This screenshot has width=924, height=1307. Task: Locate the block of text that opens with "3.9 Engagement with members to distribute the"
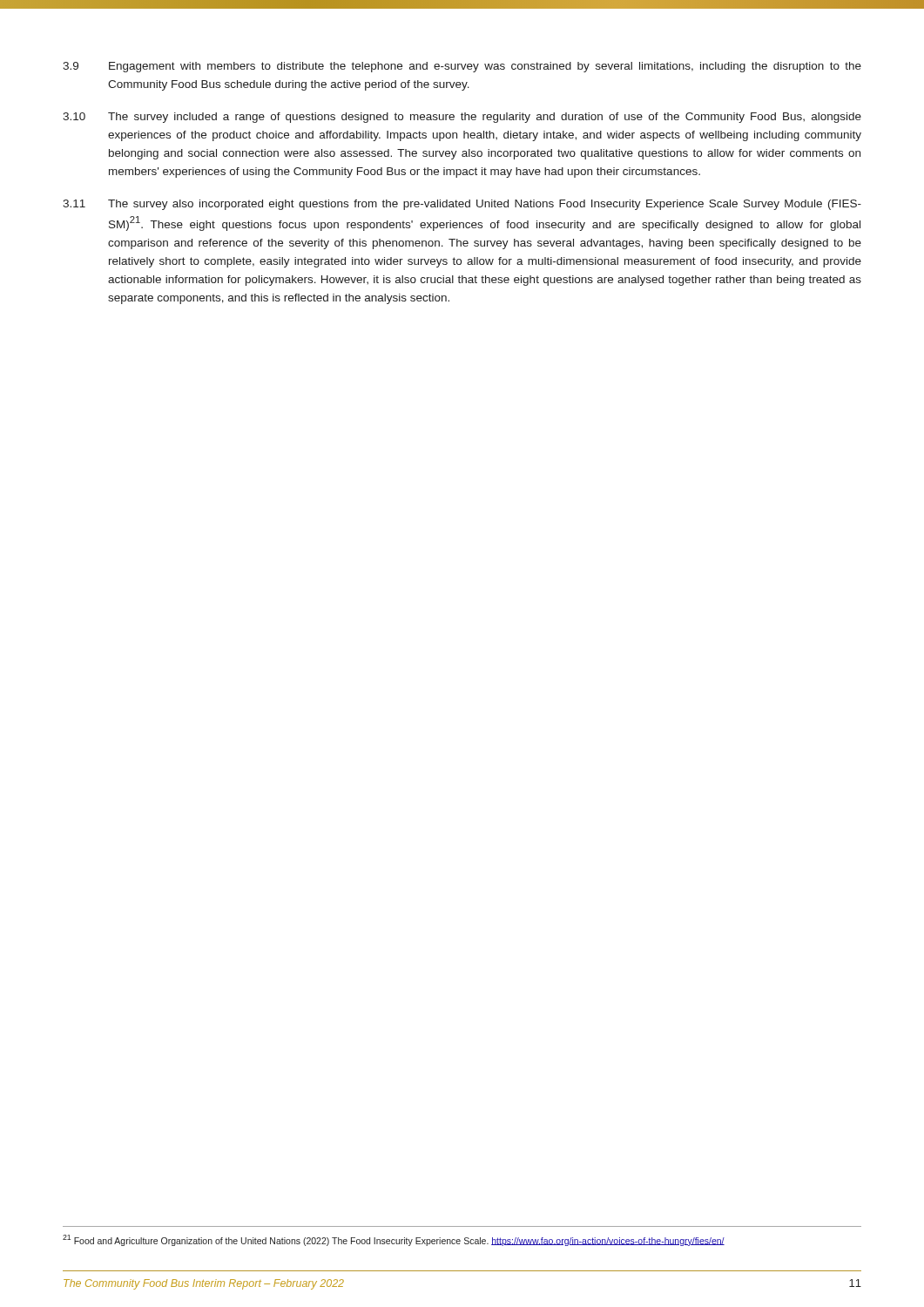tap(462, 76)
